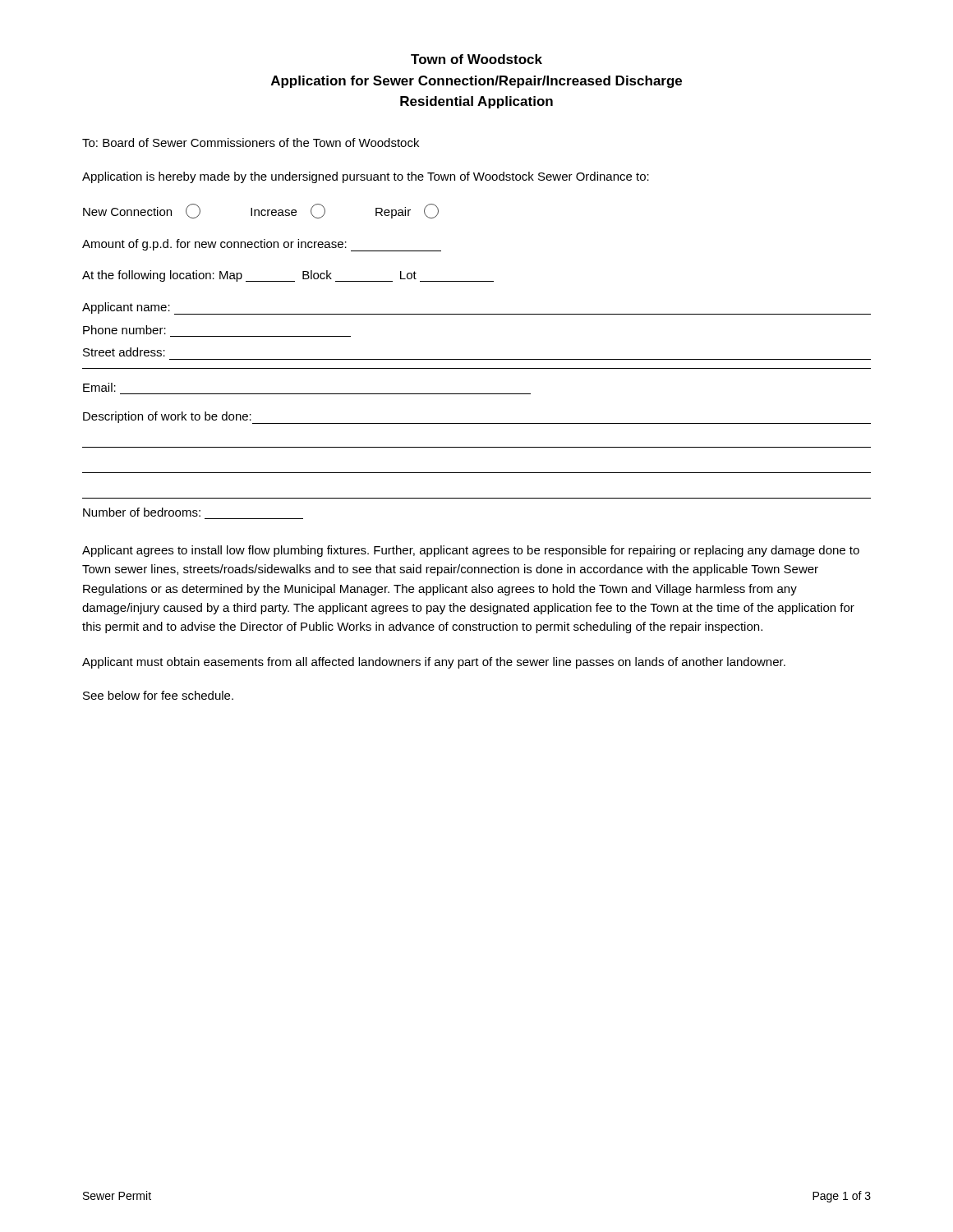Screen dimensions: 1232x953
Task: Point to the region starting "See below for fee schedule."
Action: 158,695
